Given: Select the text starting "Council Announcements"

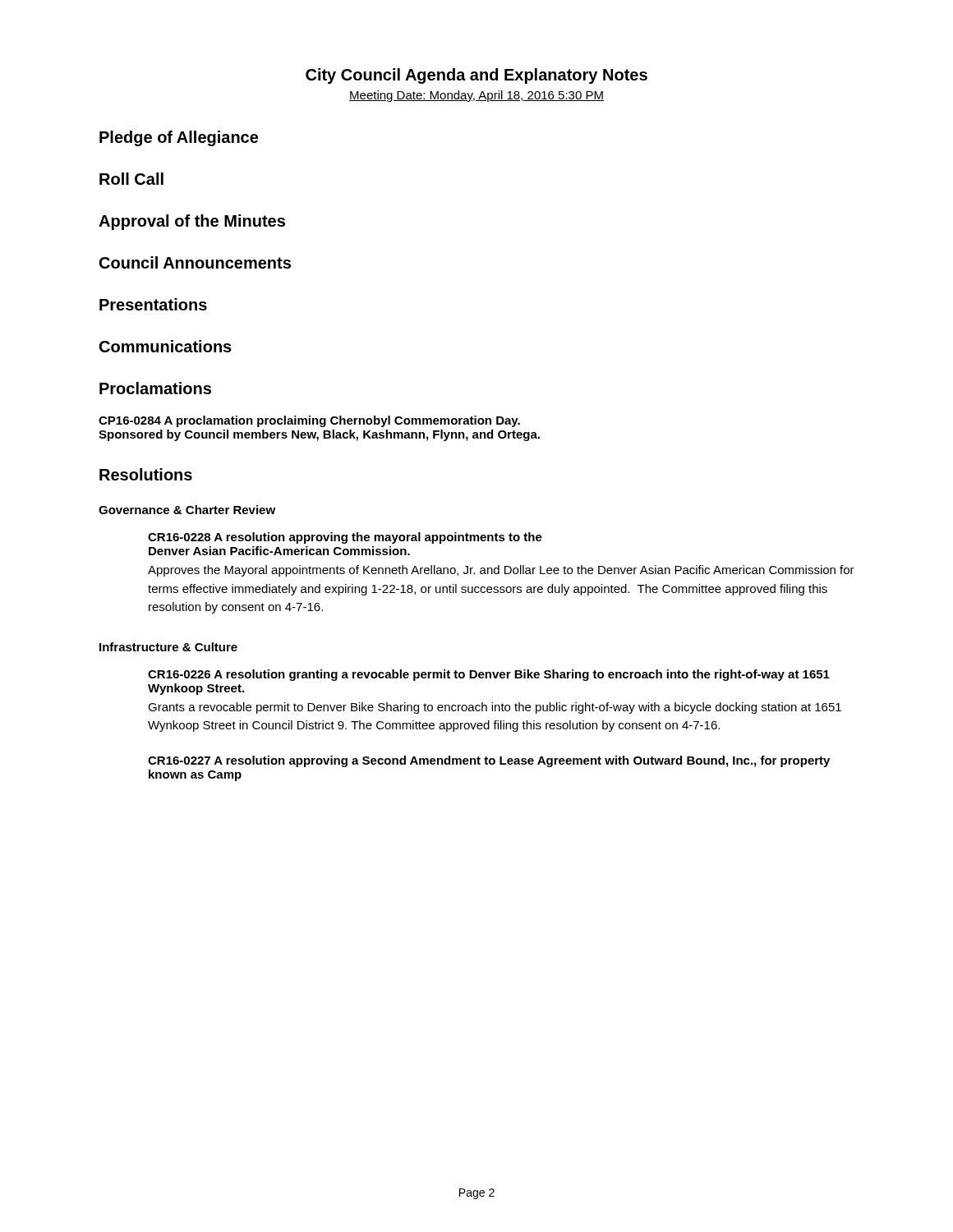Looking at the screenshot, I should click(x=195, y=263).
